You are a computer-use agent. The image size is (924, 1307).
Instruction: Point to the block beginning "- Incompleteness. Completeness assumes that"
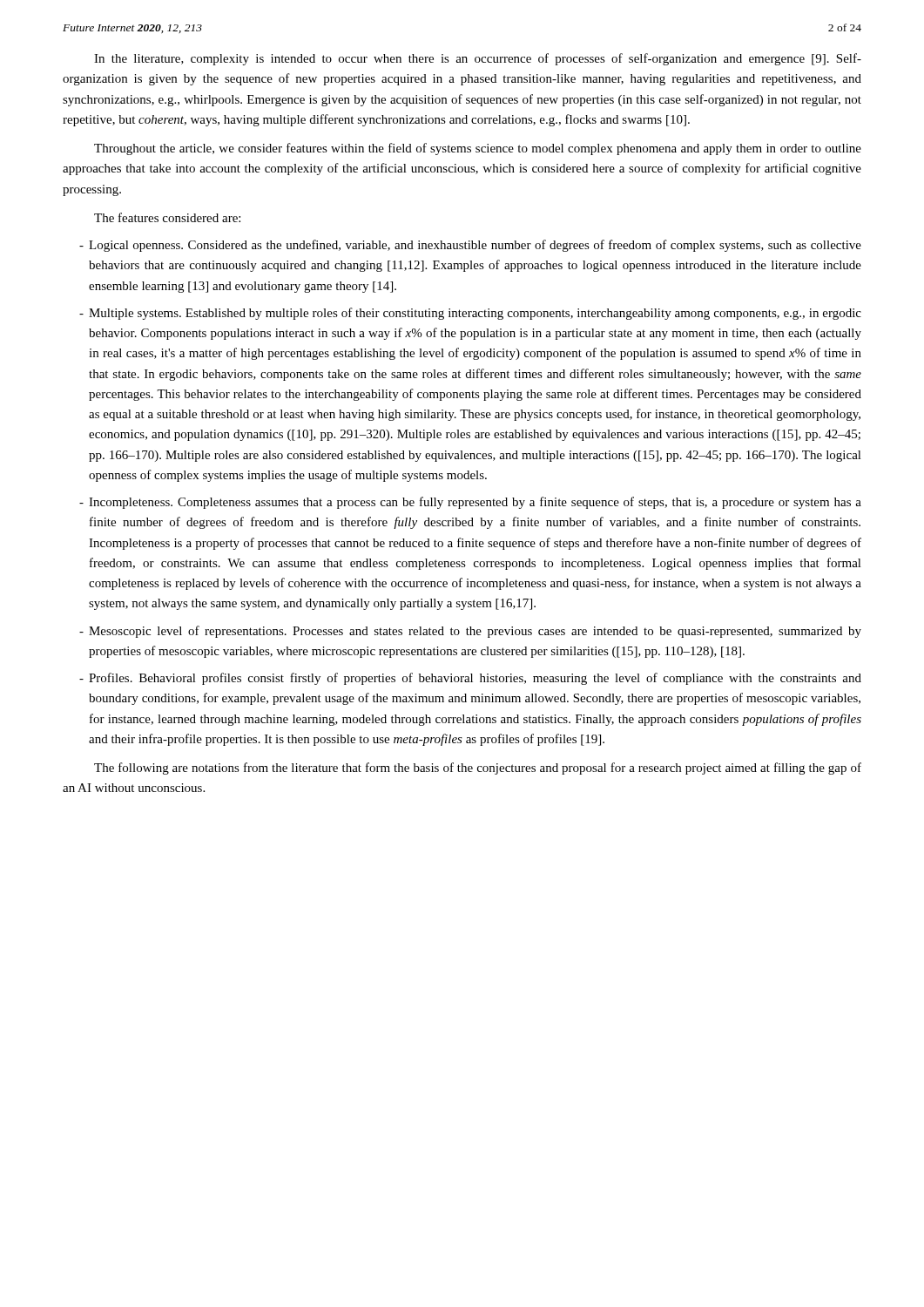(x=462, y=553)
